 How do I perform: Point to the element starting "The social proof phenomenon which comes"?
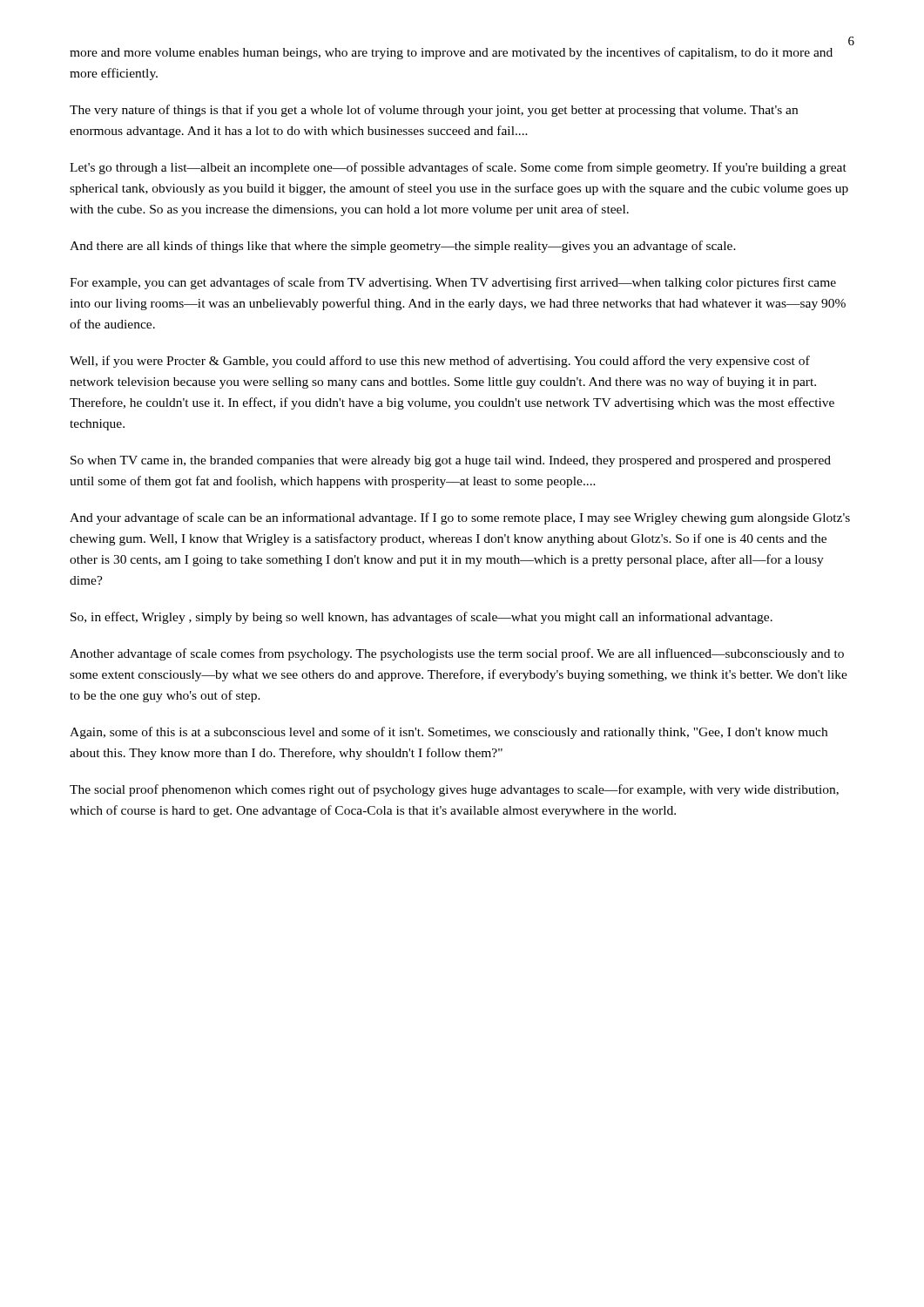pos(454,800)
